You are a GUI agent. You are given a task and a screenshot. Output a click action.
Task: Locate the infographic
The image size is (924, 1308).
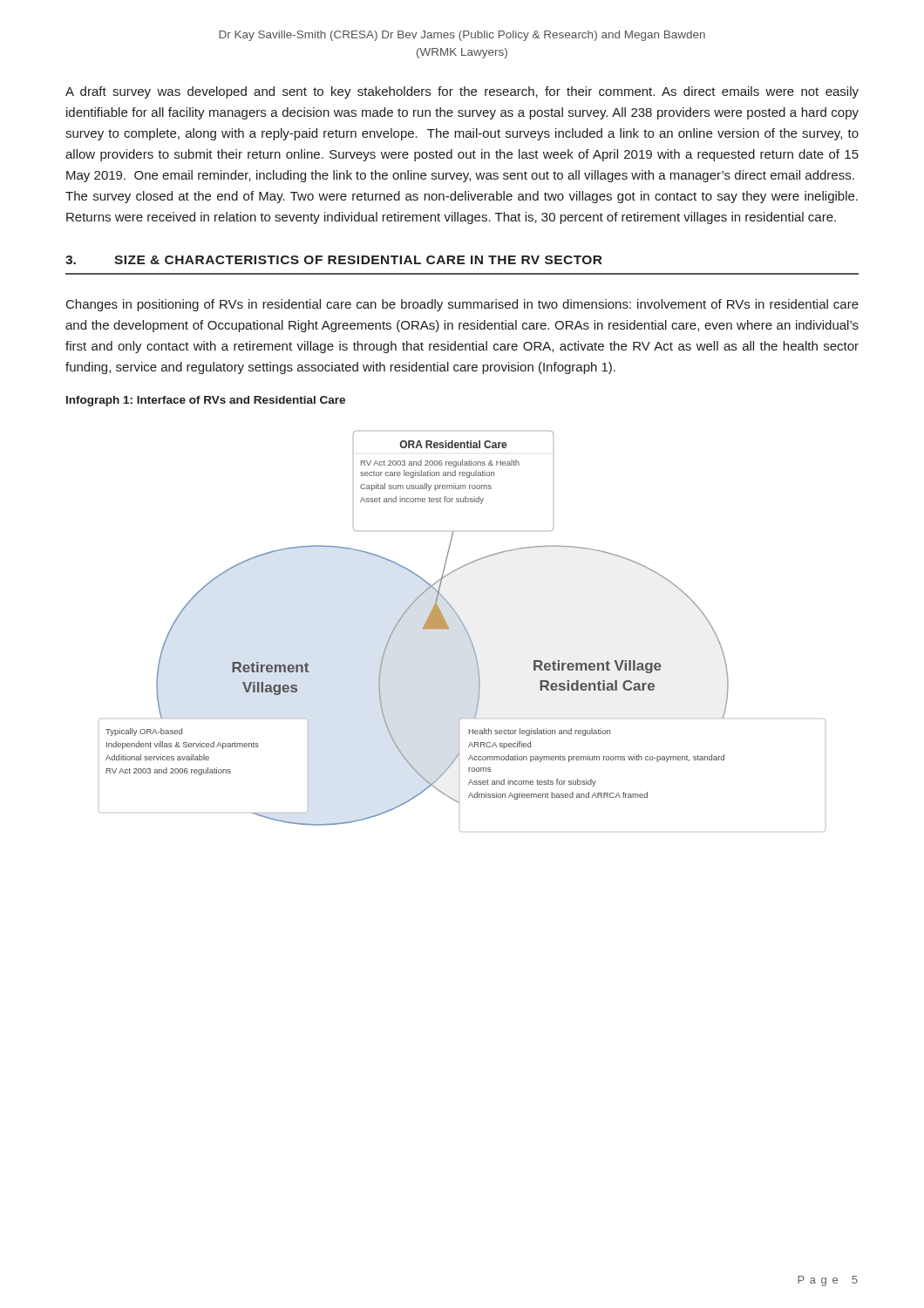coord(462,628)
